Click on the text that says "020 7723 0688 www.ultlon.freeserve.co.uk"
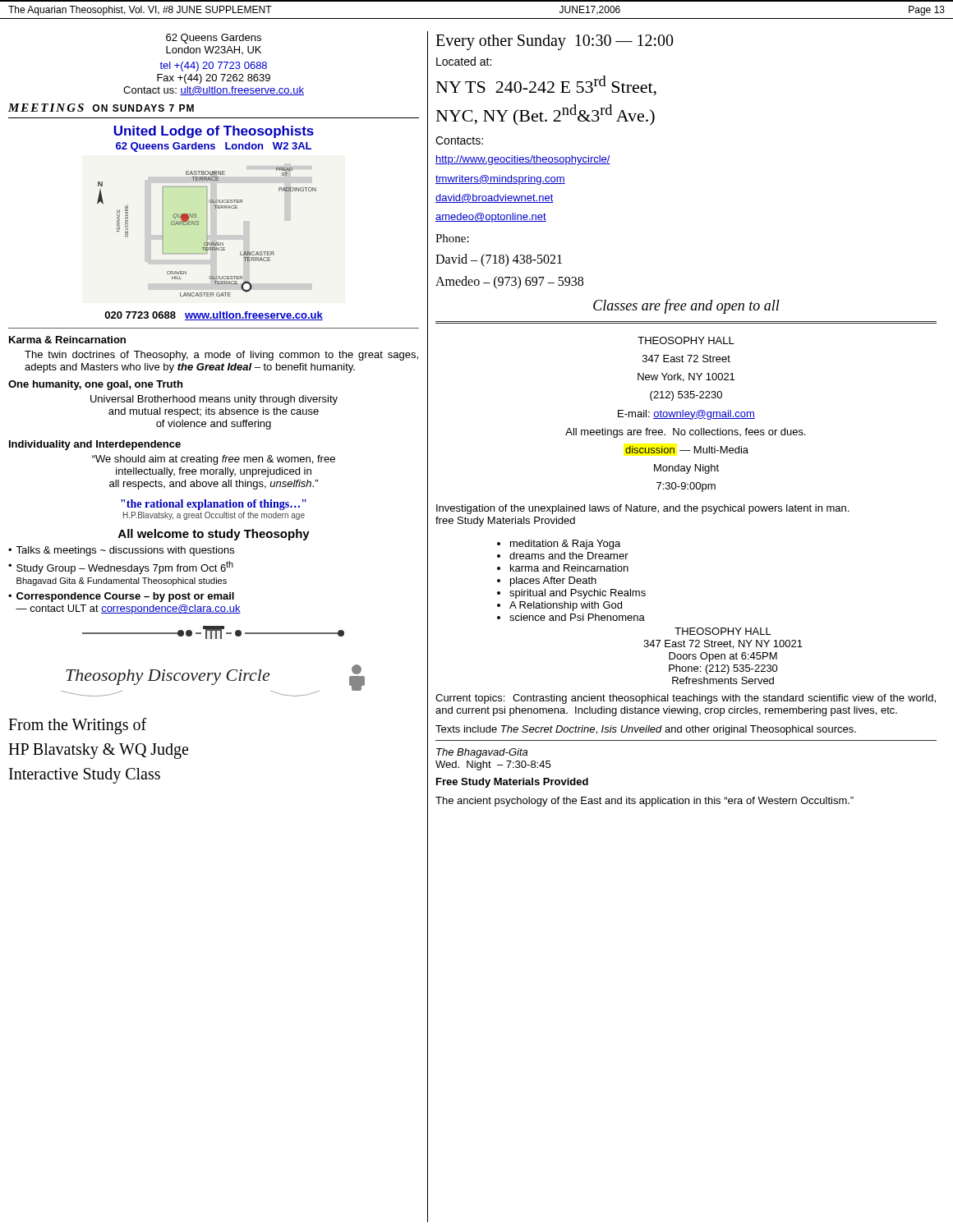Image resolution: width=953 pixels, height=1232 pixels. click(214, 315)
